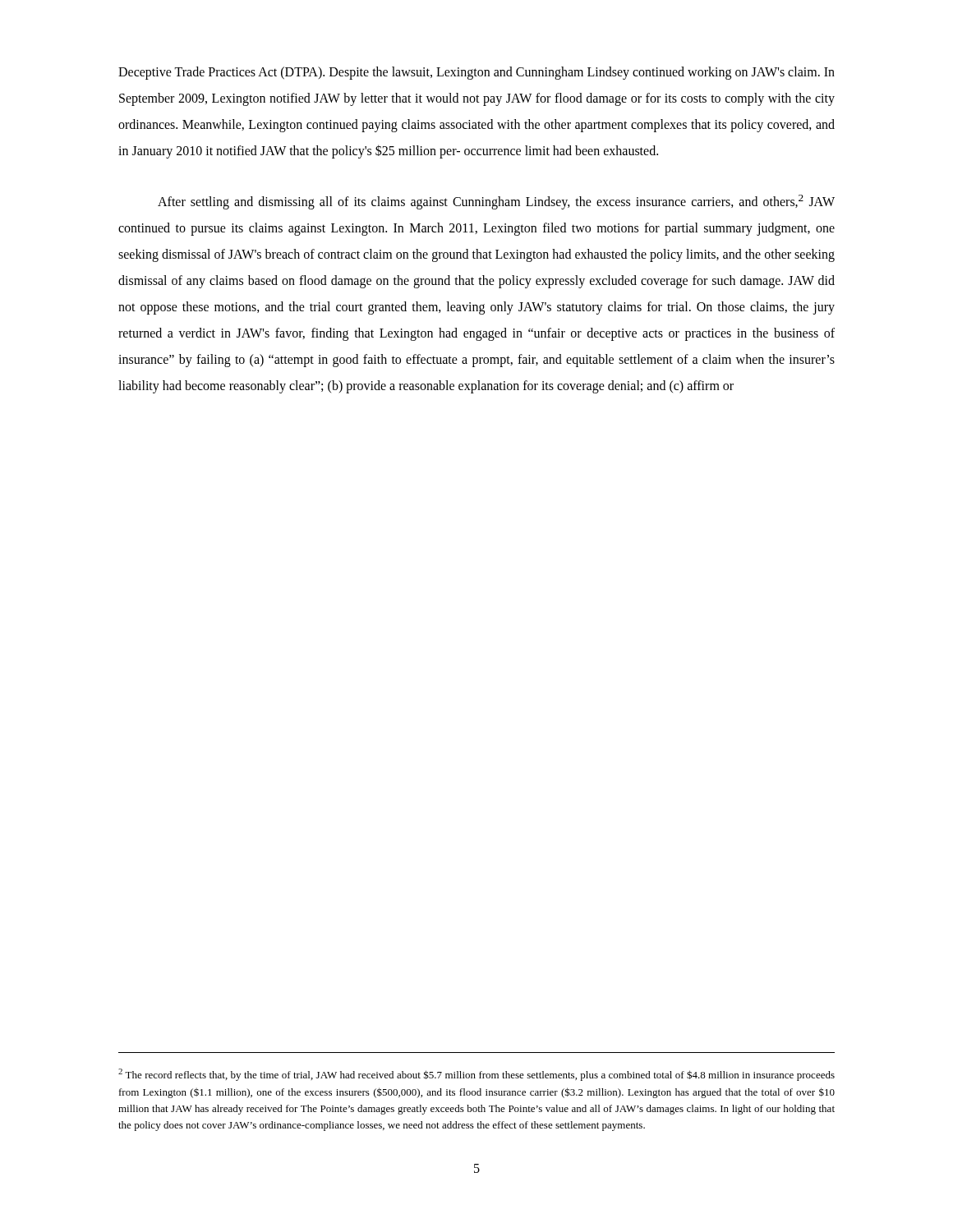Find the block on this page that starts "2 The record reflects that, by the"
The width and height of the screenshot is (953, 1232).
click(476, 1099)
